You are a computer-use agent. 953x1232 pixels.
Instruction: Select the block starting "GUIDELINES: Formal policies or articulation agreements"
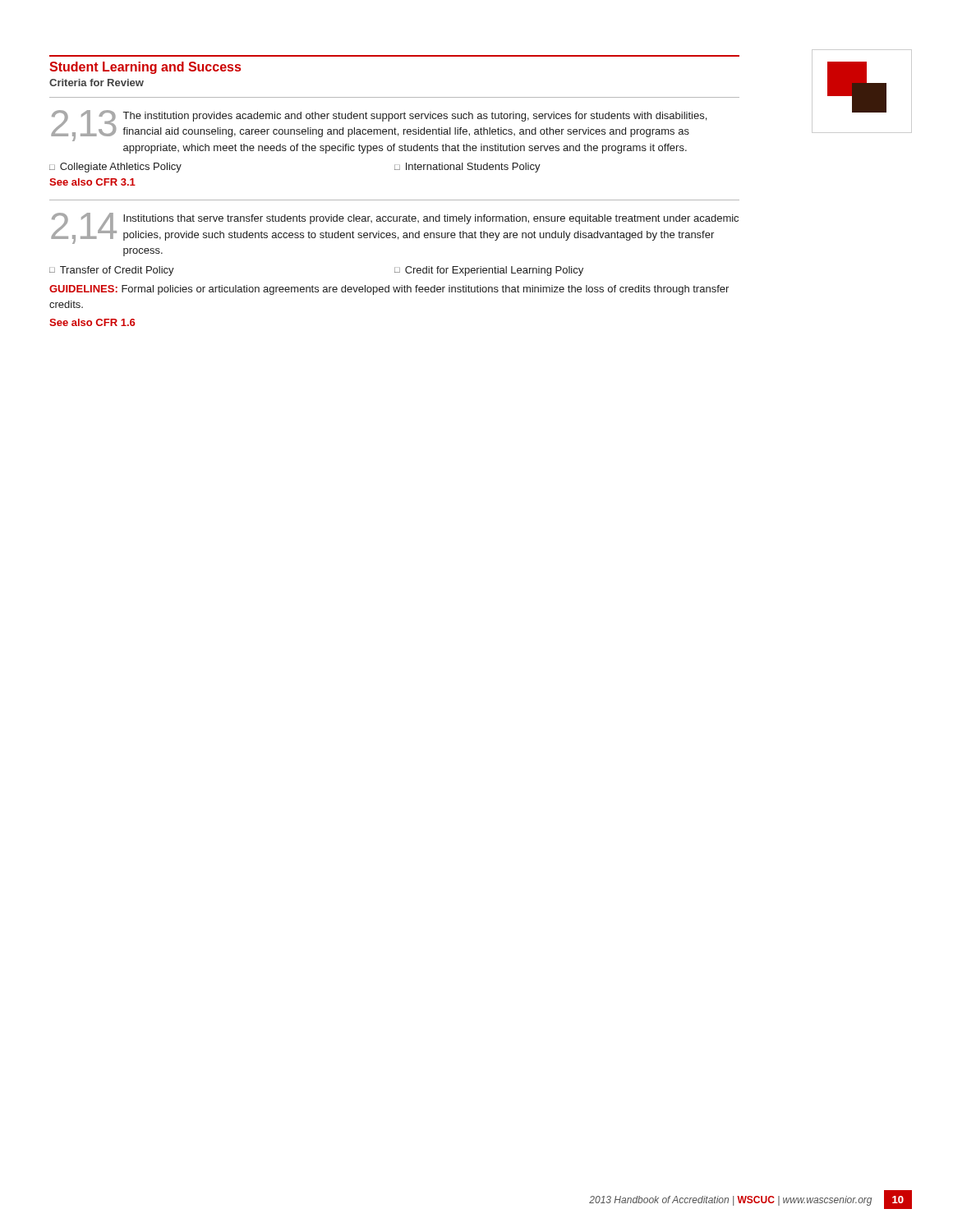(x=389, y=296)
